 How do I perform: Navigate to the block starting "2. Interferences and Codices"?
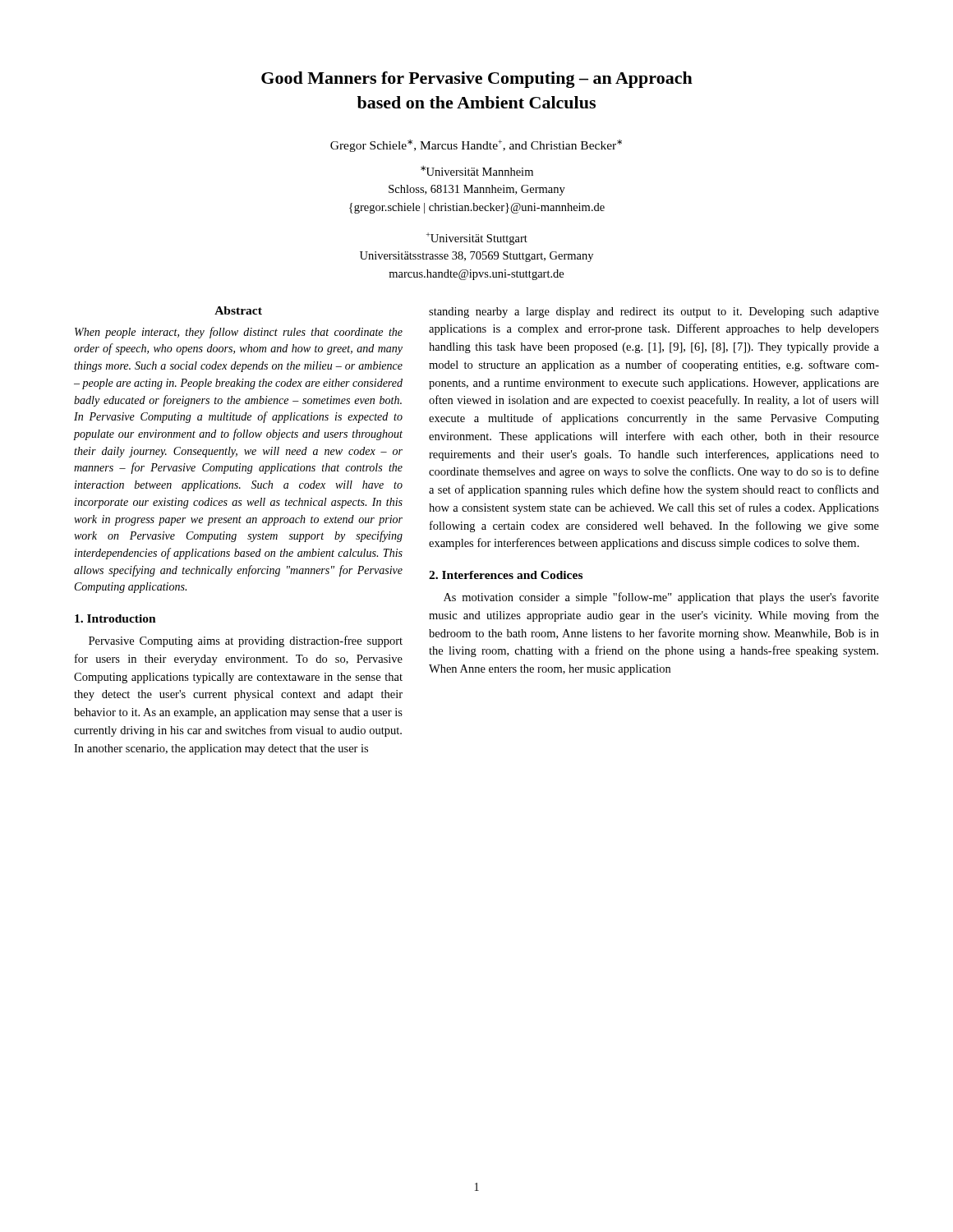coord(506,575)
